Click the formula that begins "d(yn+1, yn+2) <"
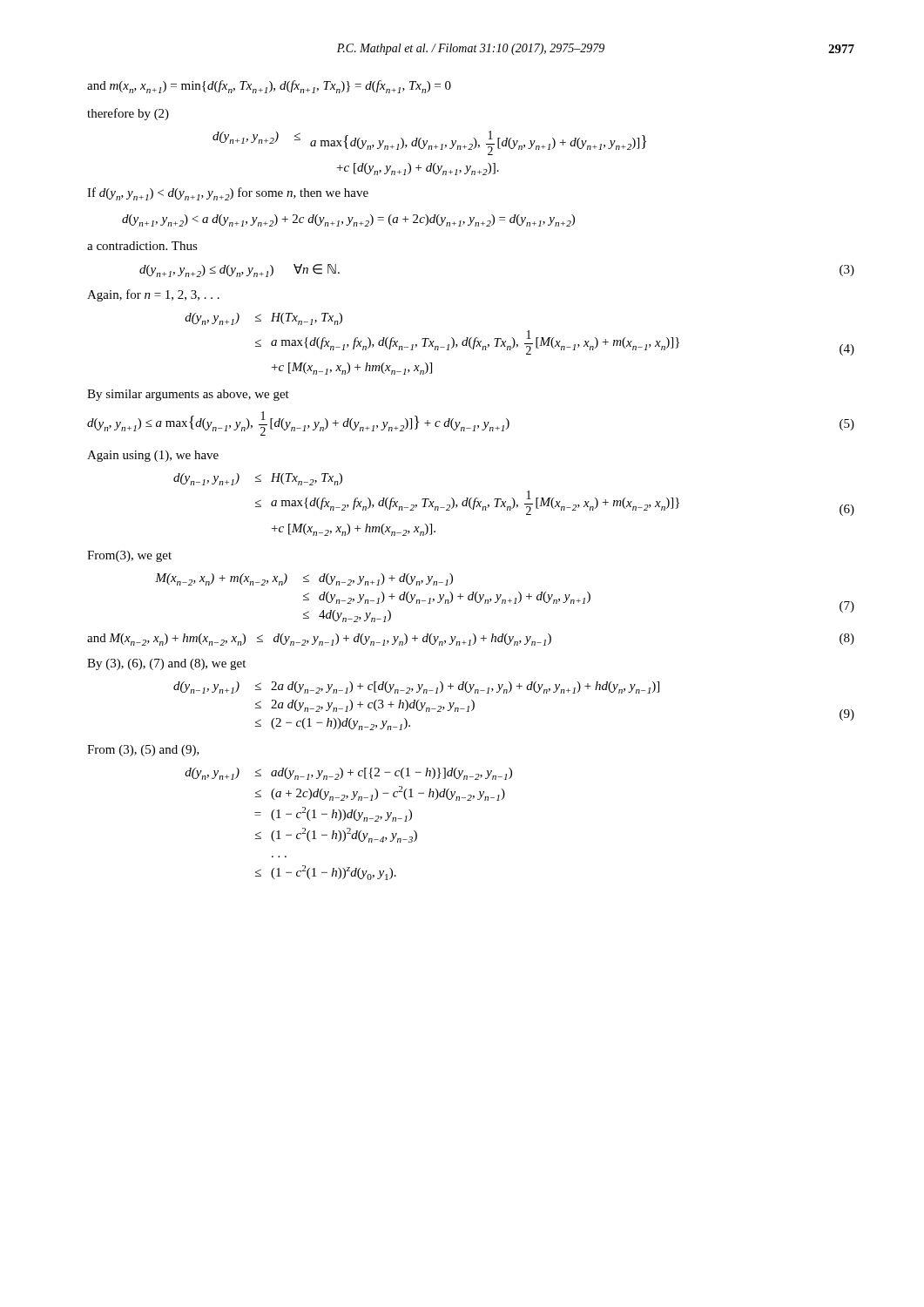 coord(349,220)
